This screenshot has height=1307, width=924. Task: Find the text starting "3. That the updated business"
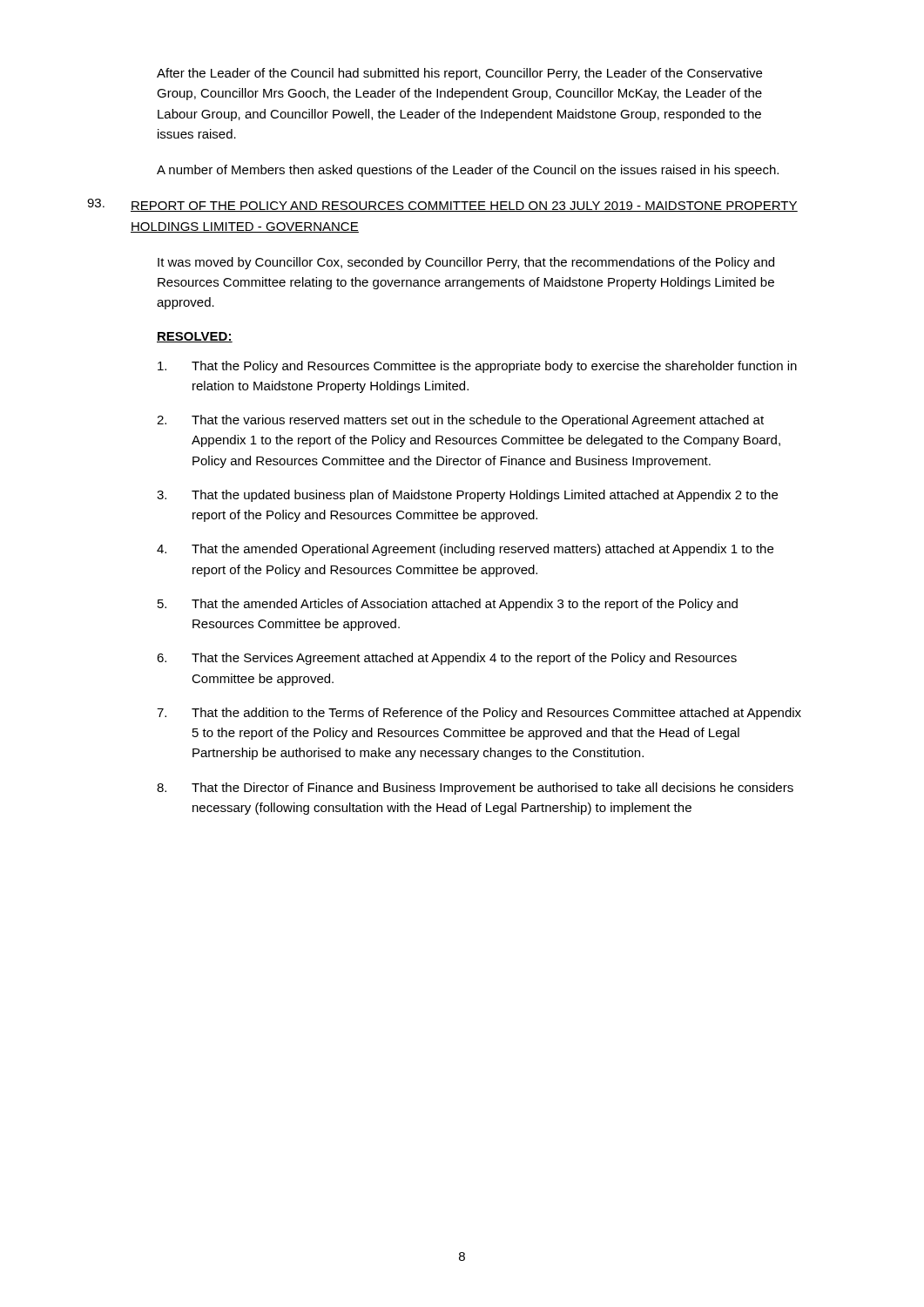click(x=479, y=505)
